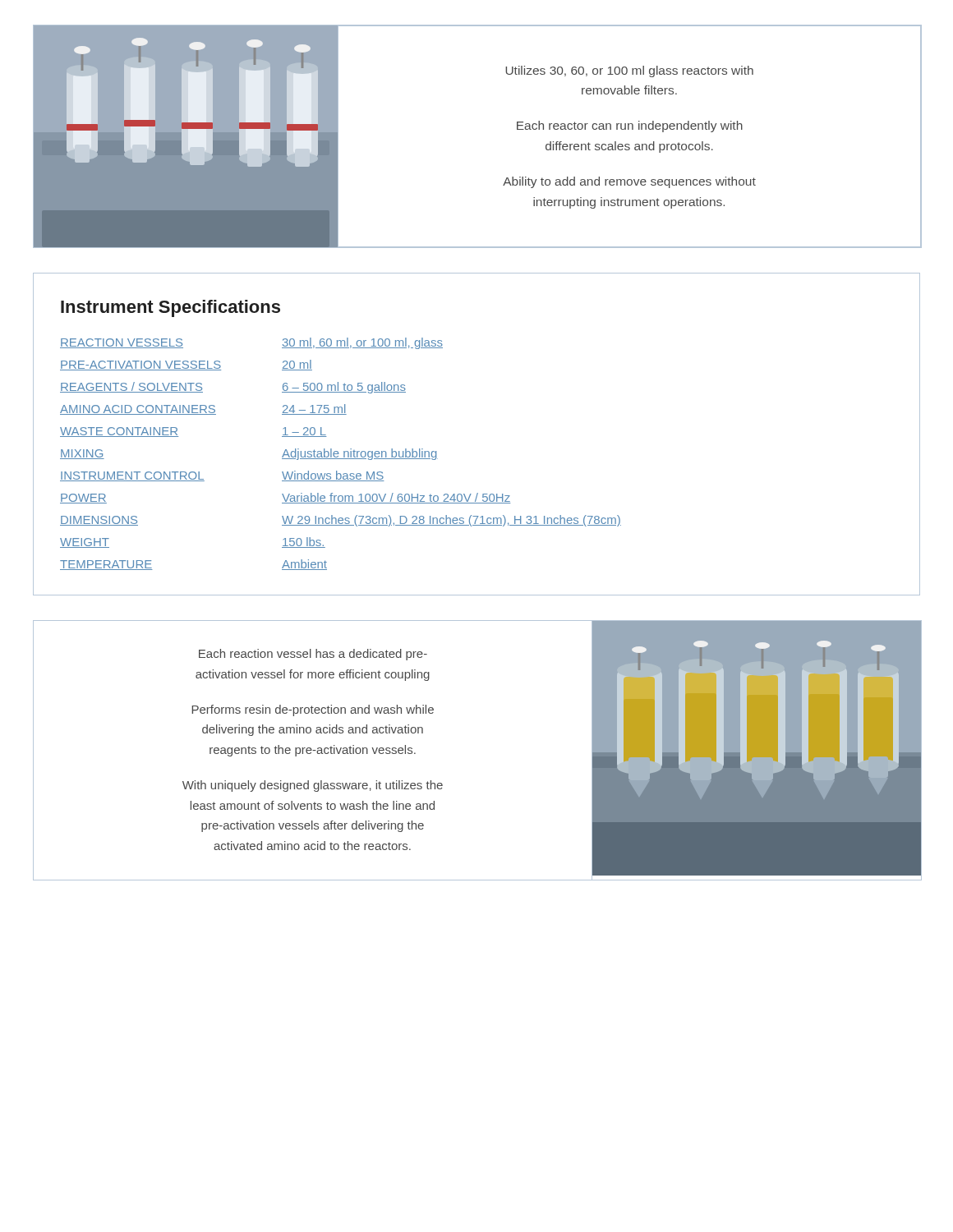This screenshot has width=953, height=1232.
Task: Click on the text block containing "Each reaction vessel has a"
Action: pyautogui.click(x=313, y=664)
